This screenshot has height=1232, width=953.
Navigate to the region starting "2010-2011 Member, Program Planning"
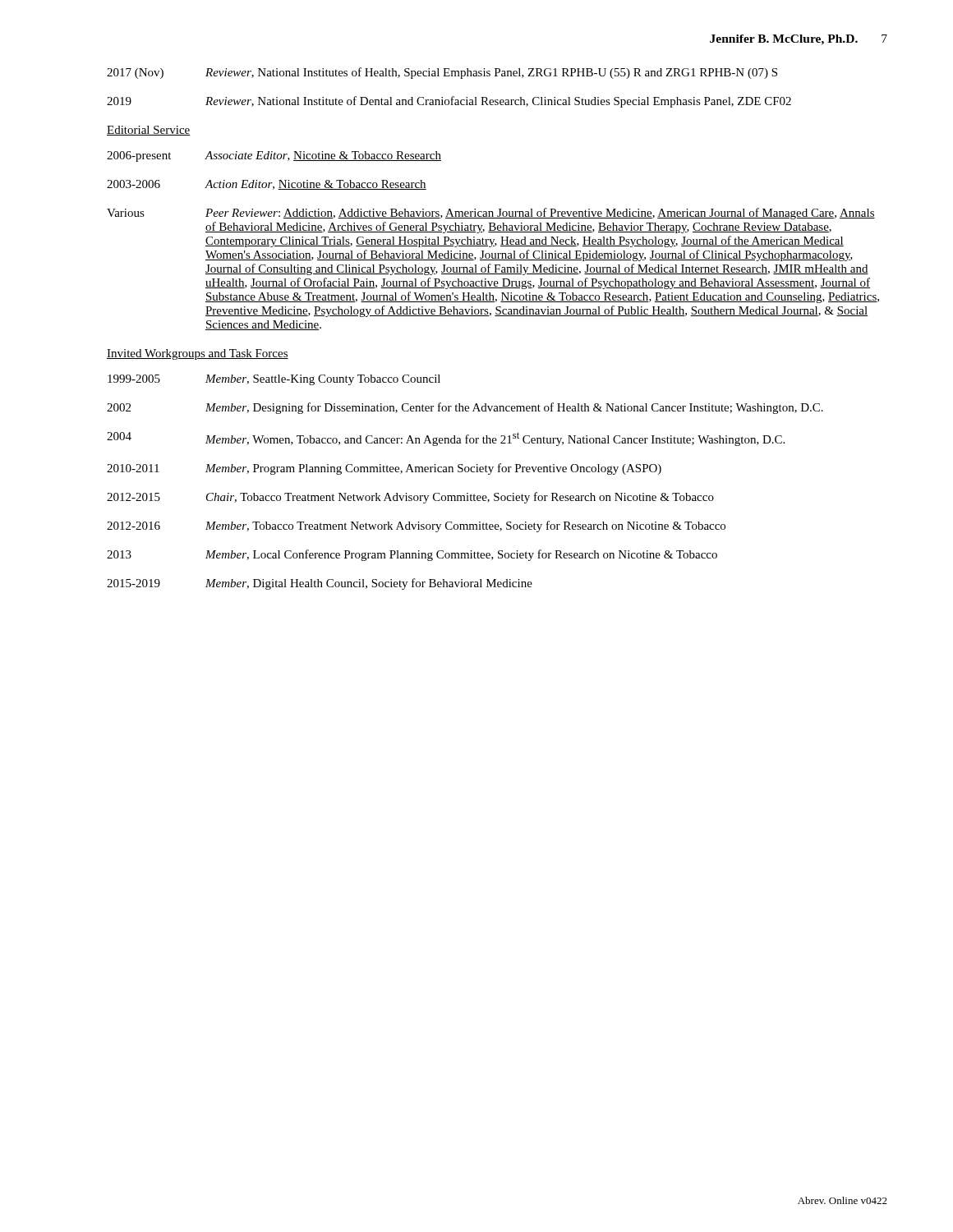point(497,469)
